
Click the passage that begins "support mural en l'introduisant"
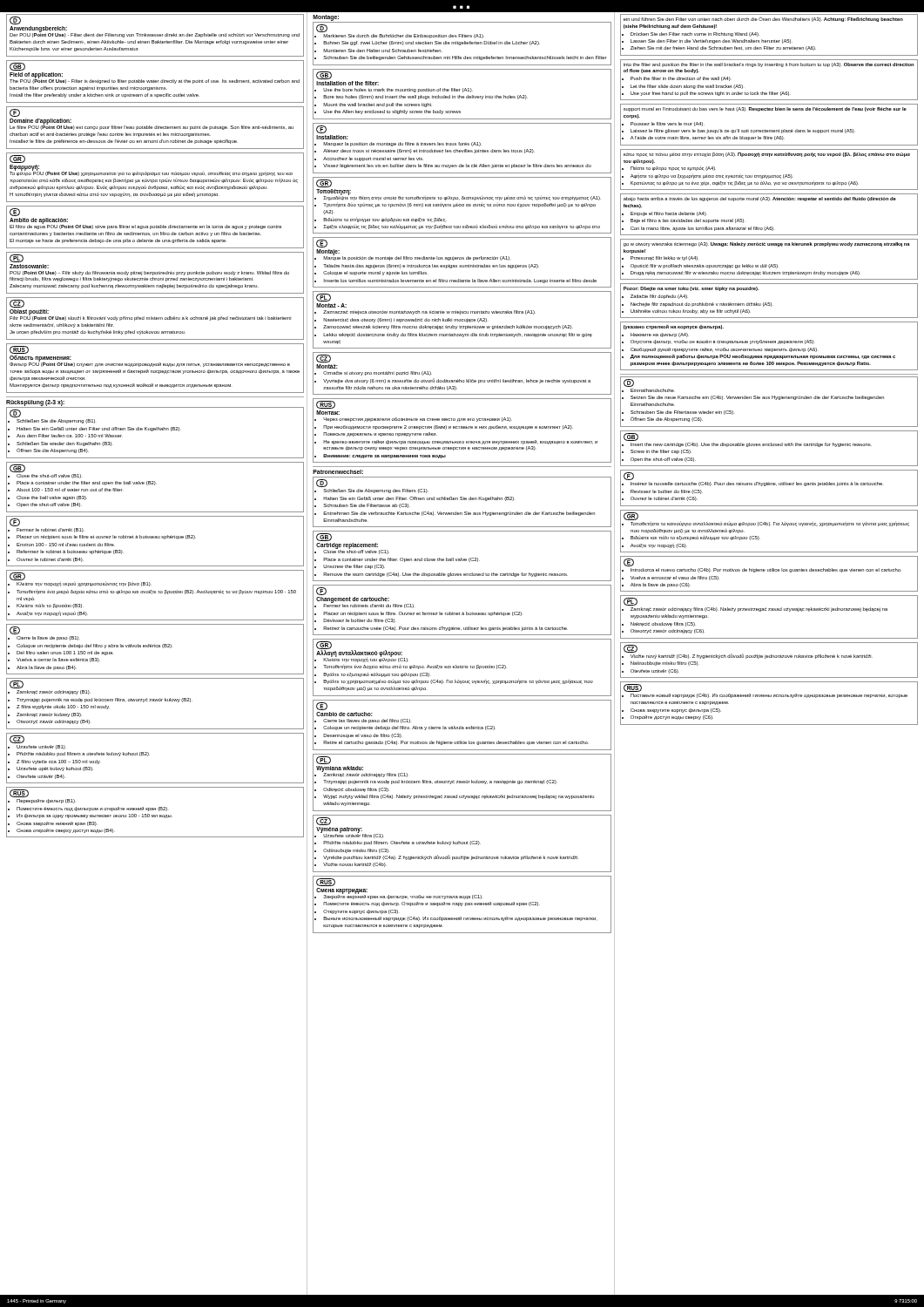(769, 124)
